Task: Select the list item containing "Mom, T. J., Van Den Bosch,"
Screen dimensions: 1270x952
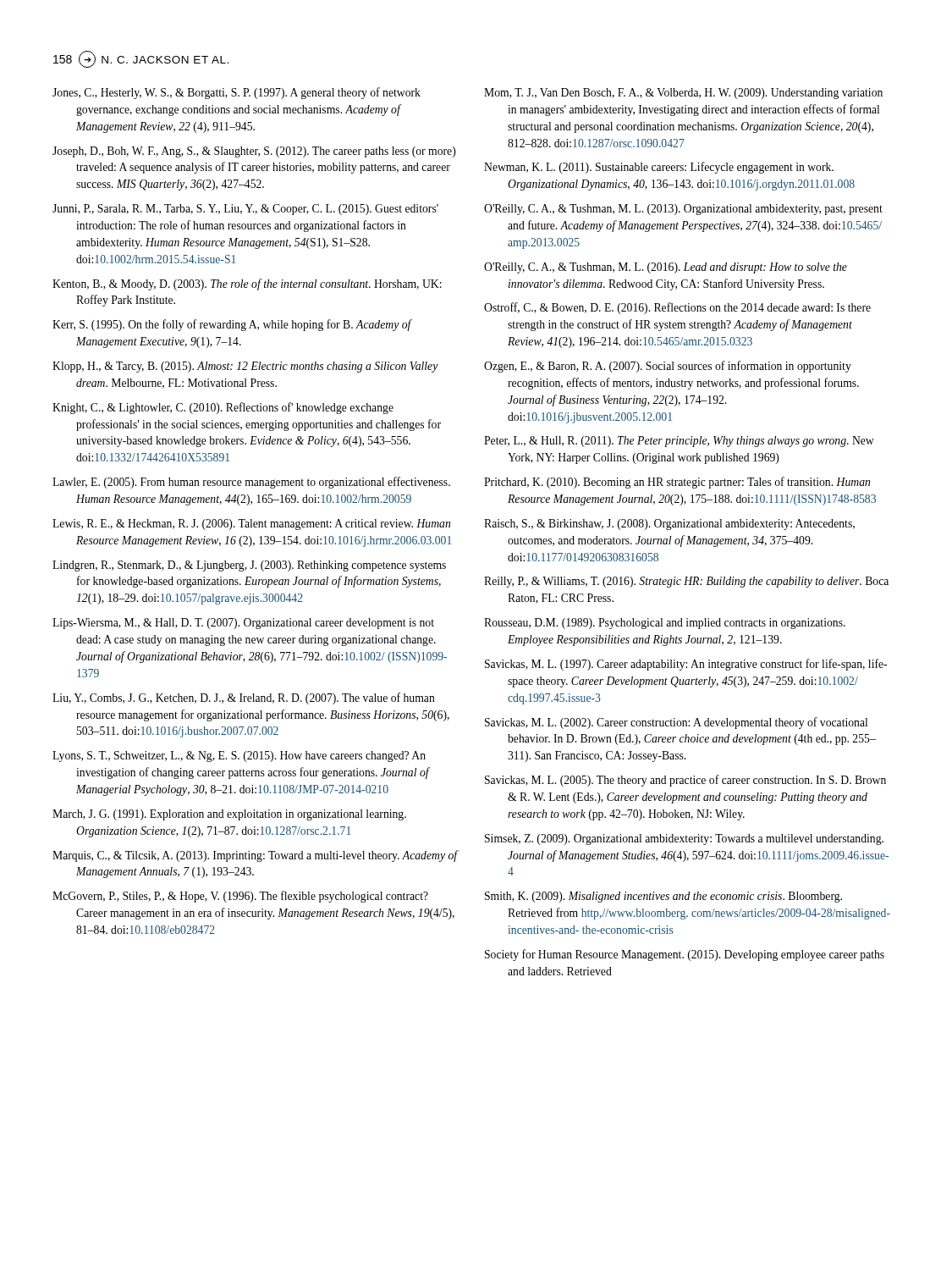Action: pyautogui.click(x=683, y=118)
